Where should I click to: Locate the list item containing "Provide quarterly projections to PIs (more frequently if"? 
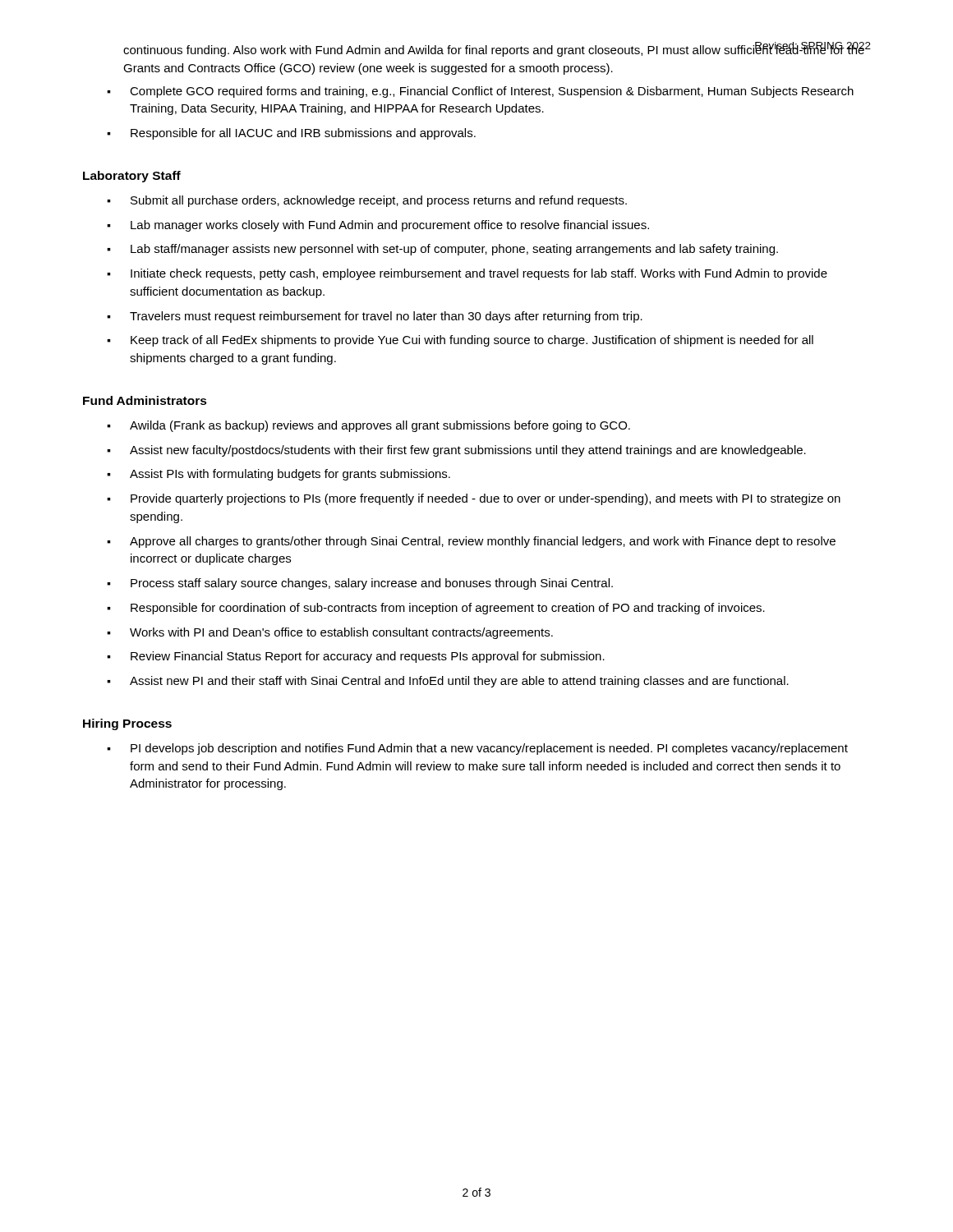[485, 507]
